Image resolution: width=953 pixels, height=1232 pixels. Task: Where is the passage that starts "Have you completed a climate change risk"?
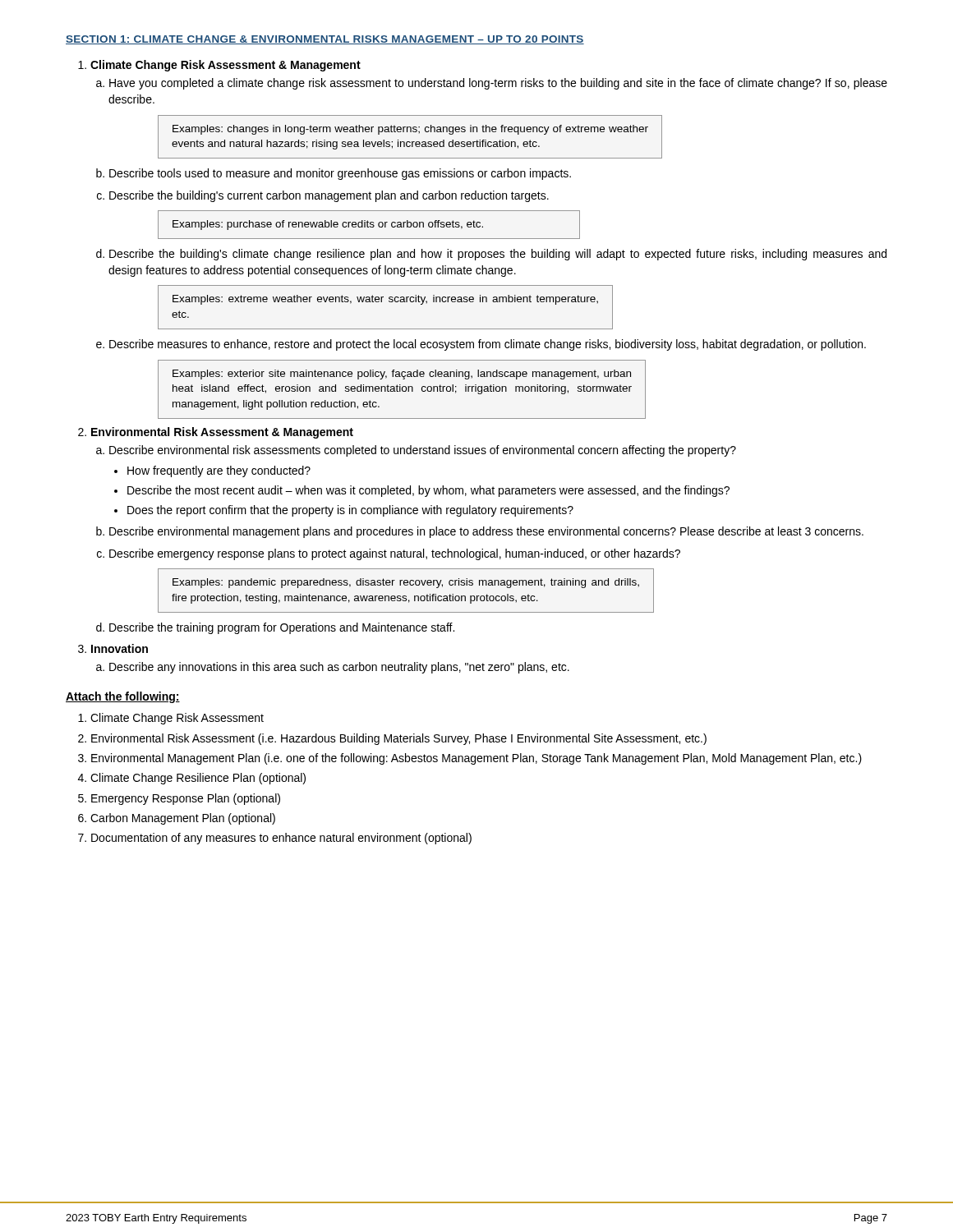pyautogui.click(x=498, y=118)
